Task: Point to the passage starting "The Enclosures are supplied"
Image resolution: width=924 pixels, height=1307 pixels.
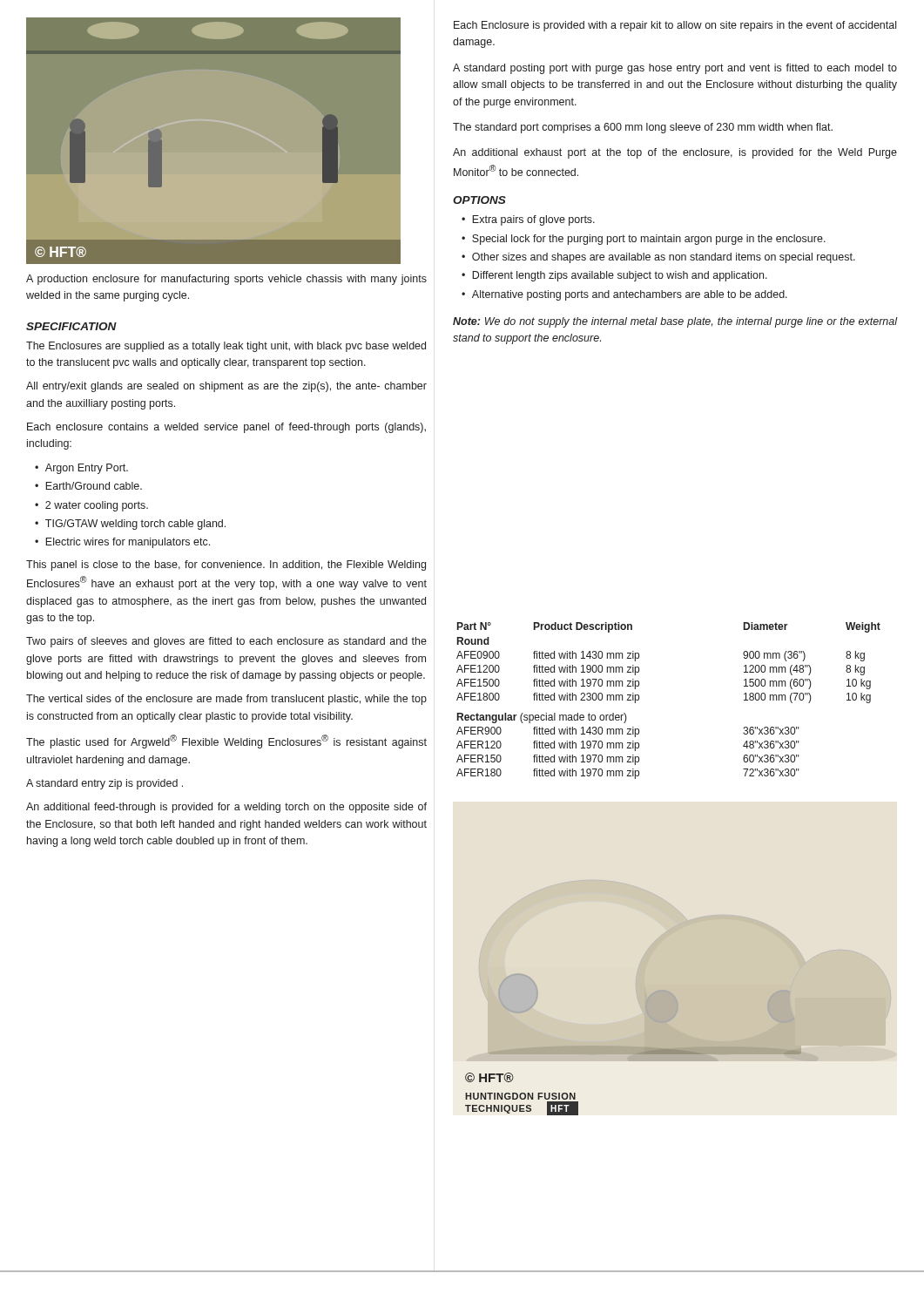Action: (226, 354)
